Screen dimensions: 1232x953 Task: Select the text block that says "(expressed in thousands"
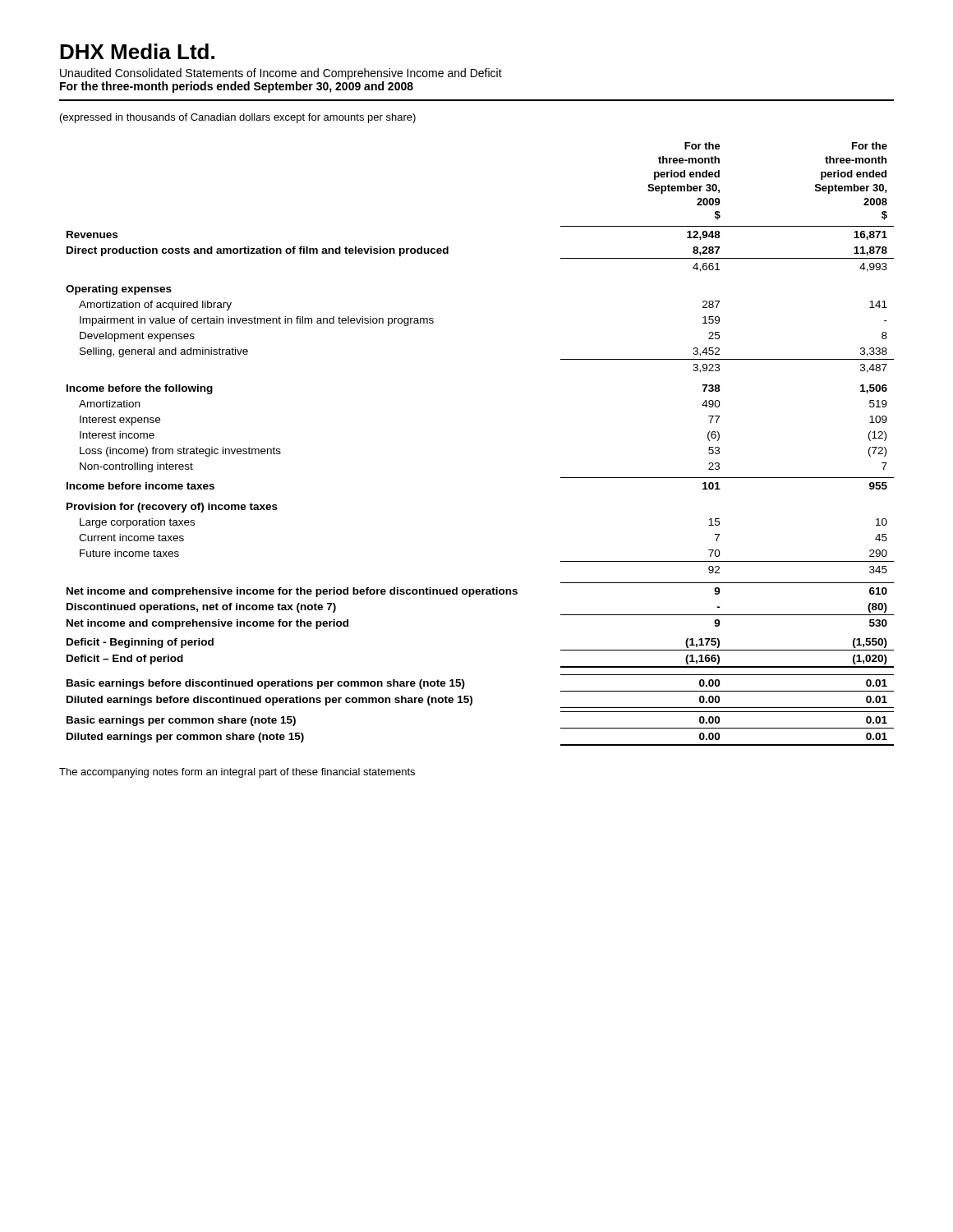pyautogui.click(x=238, y=117)
